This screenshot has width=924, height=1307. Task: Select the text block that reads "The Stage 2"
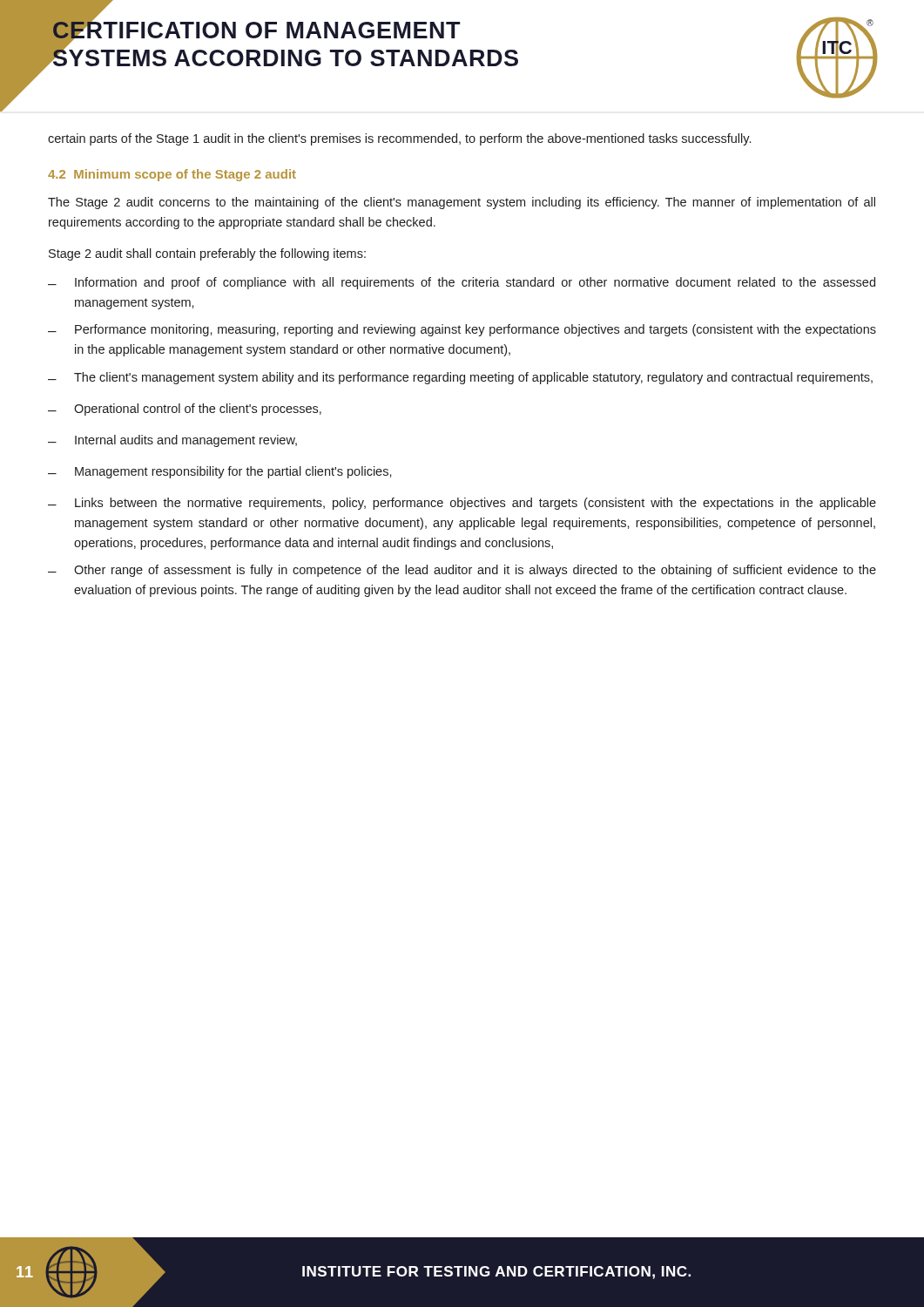tap(462, 212)
